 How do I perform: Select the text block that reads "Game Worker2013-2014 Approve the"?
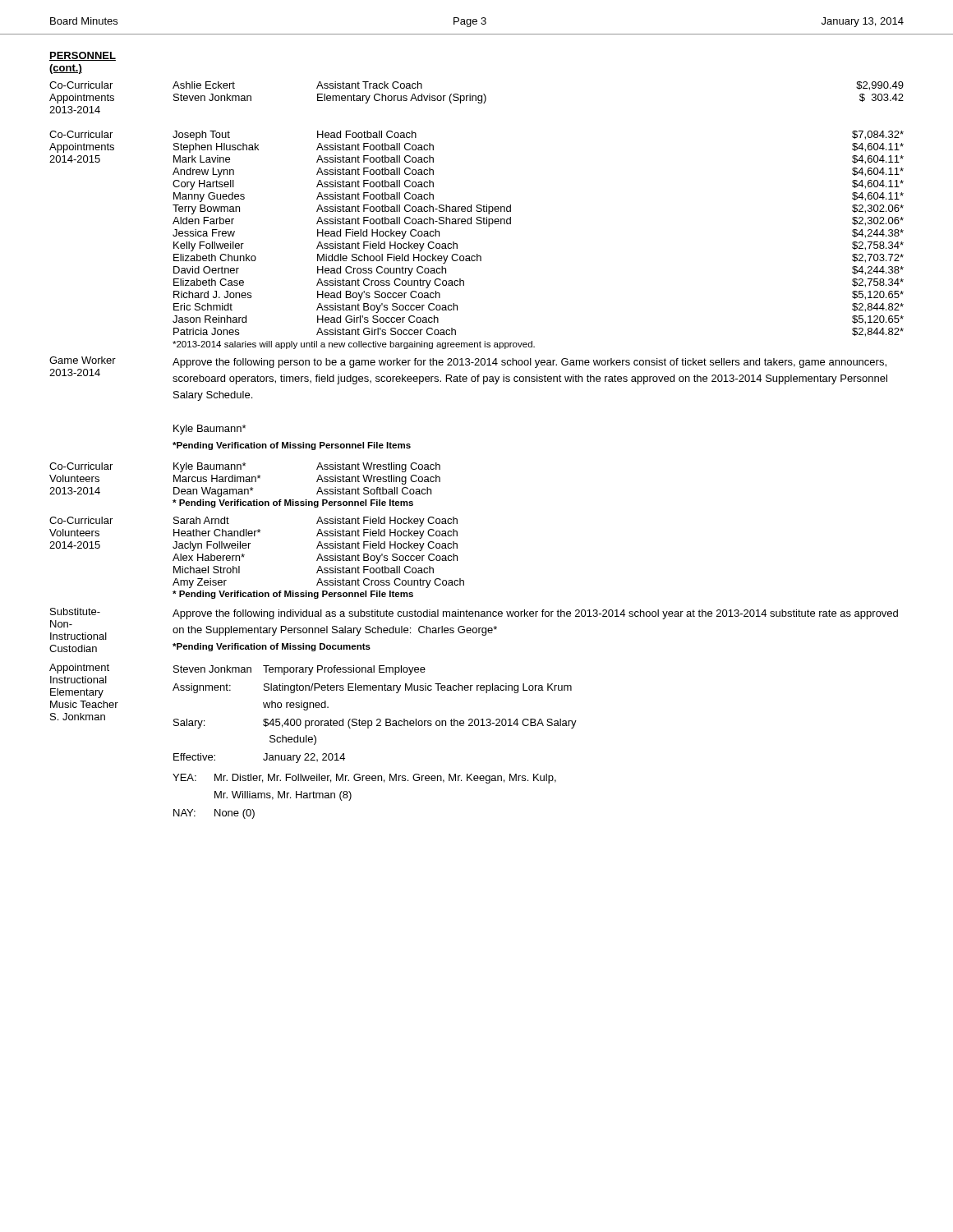pyautogui.click(x=81, y=370)
